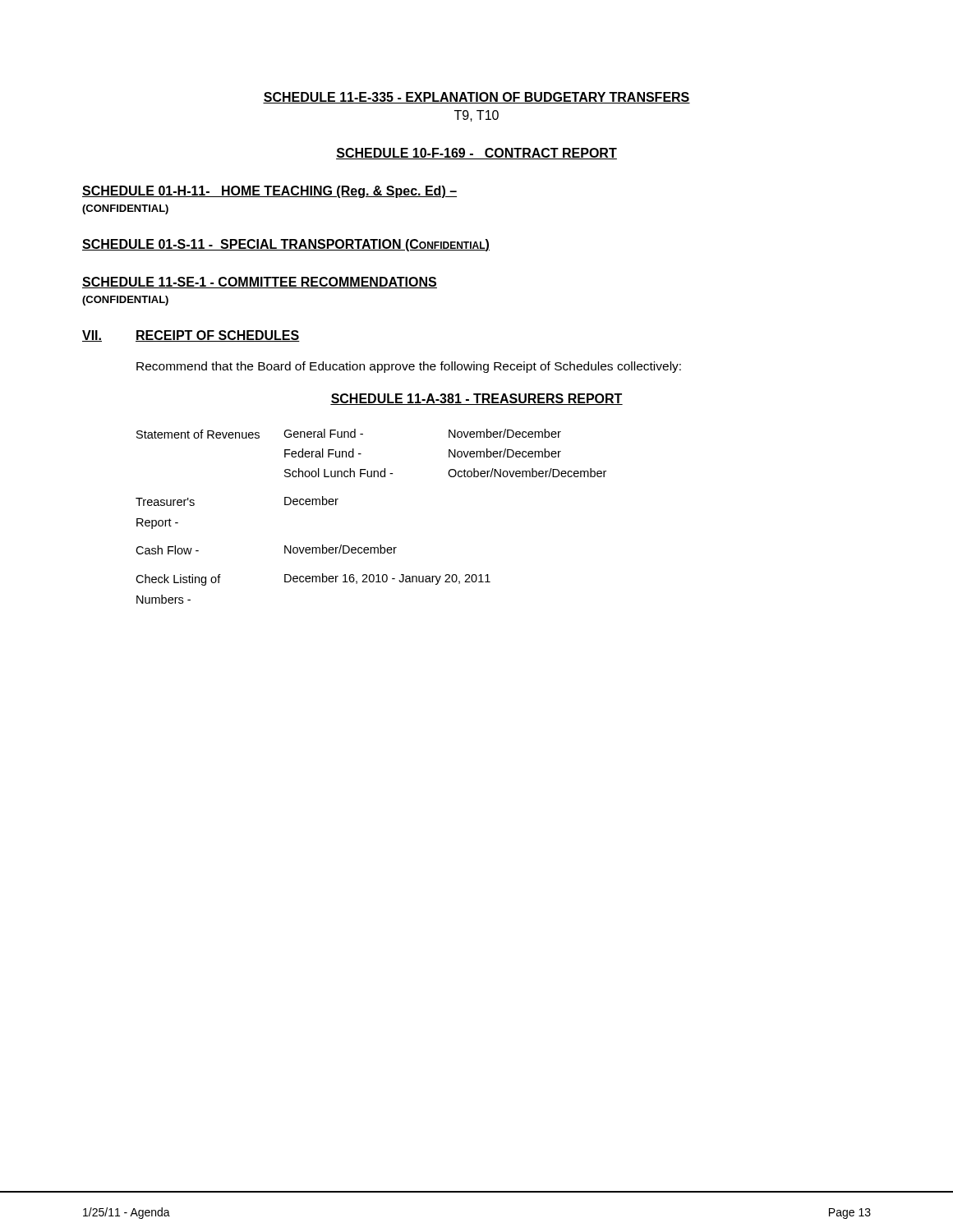This screenshot has width=953, height=1232.
Task: Find the block on this page that starts "Recommend that the Board"
Action: (x=409, y=366)
